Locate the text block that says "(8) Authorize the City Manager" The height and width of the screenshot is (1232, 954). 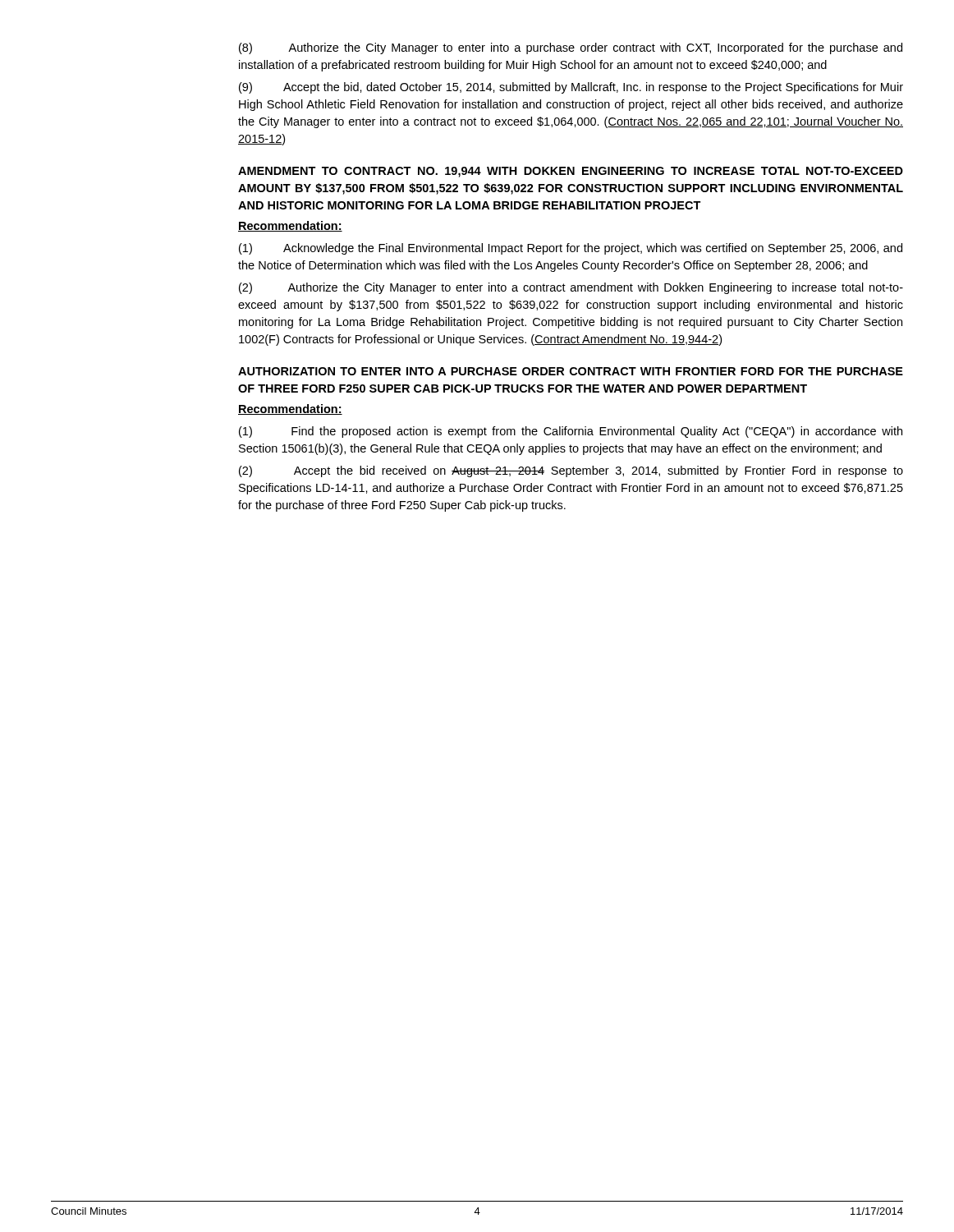click(571, 94)
